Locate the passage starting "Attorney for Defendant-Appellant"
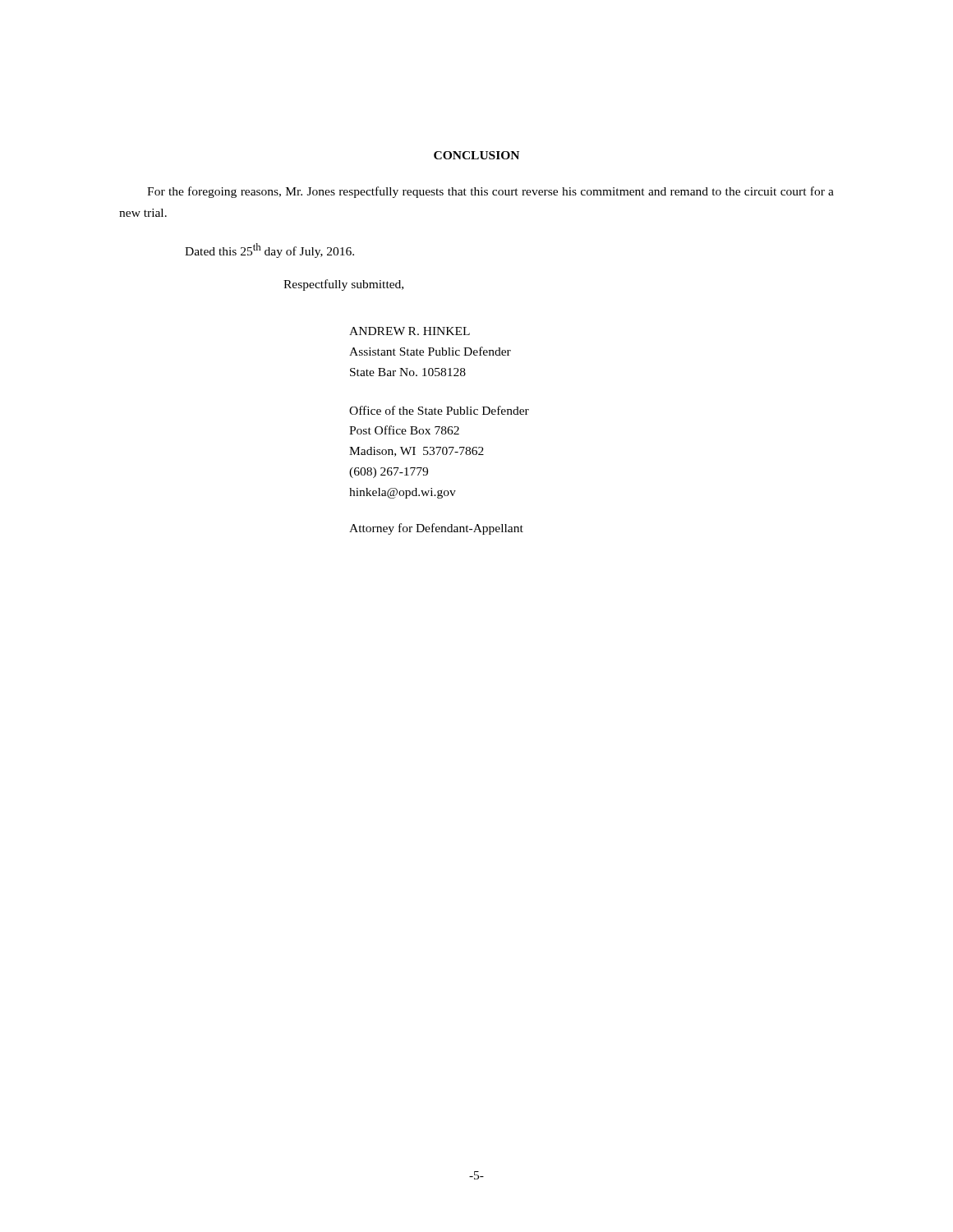 click(436, 527)
